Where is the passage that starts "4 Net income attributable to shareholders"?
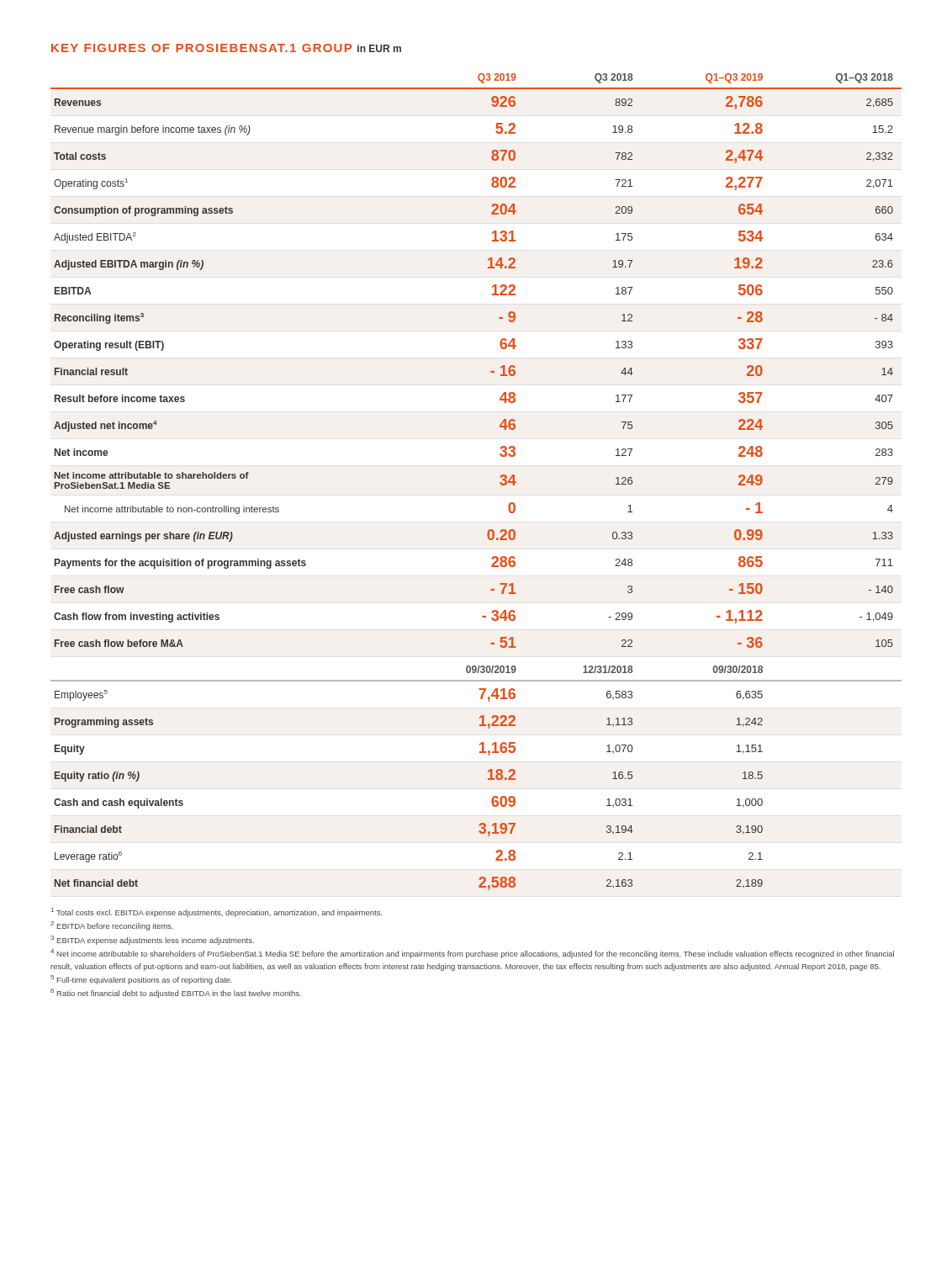This screenshot has width=952, height=1262. pyautogui.click(x=473, y=959)
